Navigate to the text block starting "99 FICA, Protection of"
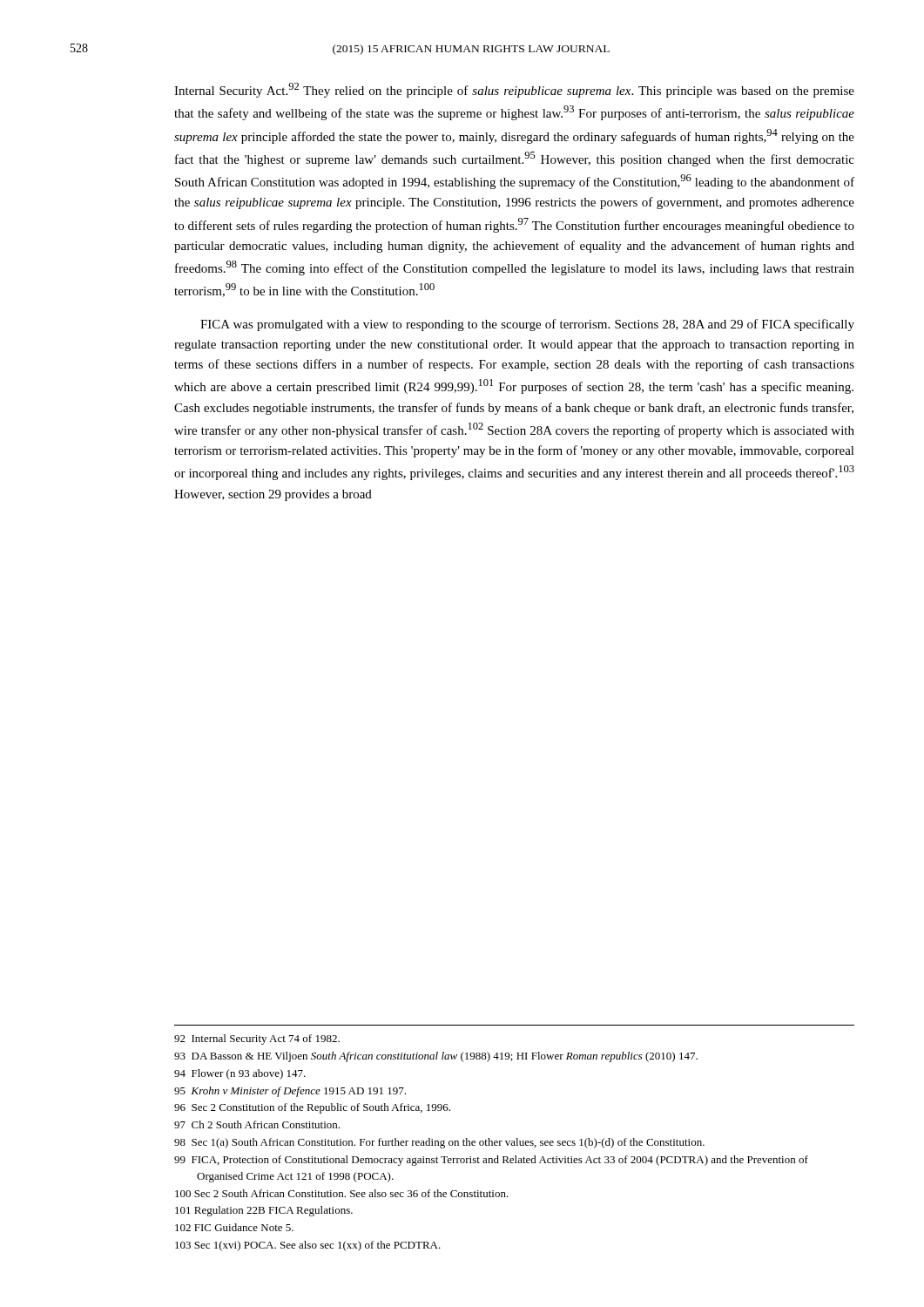This screenshot has width=924, height=1307. (x=491, y=1167)
